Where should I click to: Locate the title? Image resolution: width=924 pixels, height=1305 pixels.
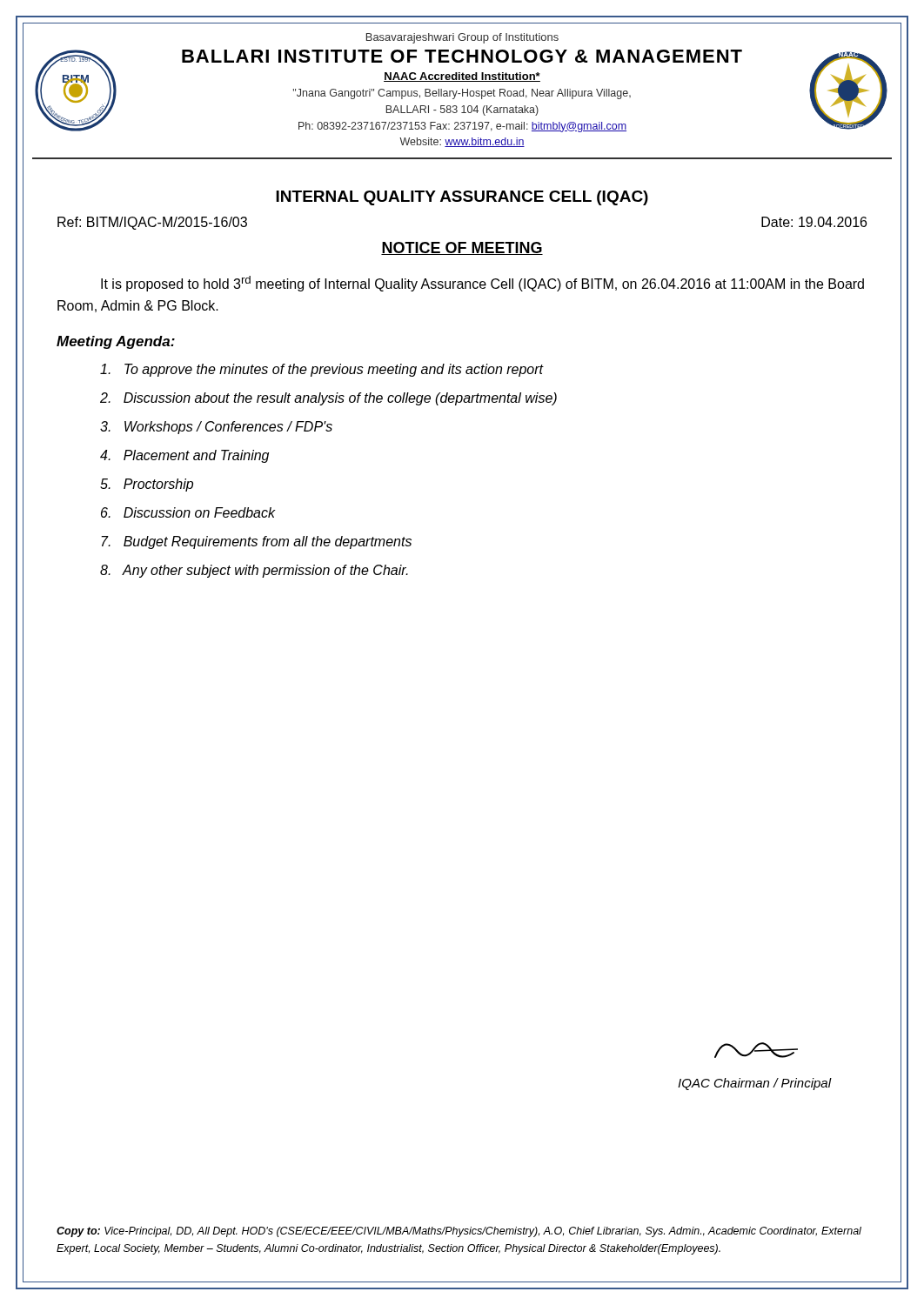[x=462, y=196]
